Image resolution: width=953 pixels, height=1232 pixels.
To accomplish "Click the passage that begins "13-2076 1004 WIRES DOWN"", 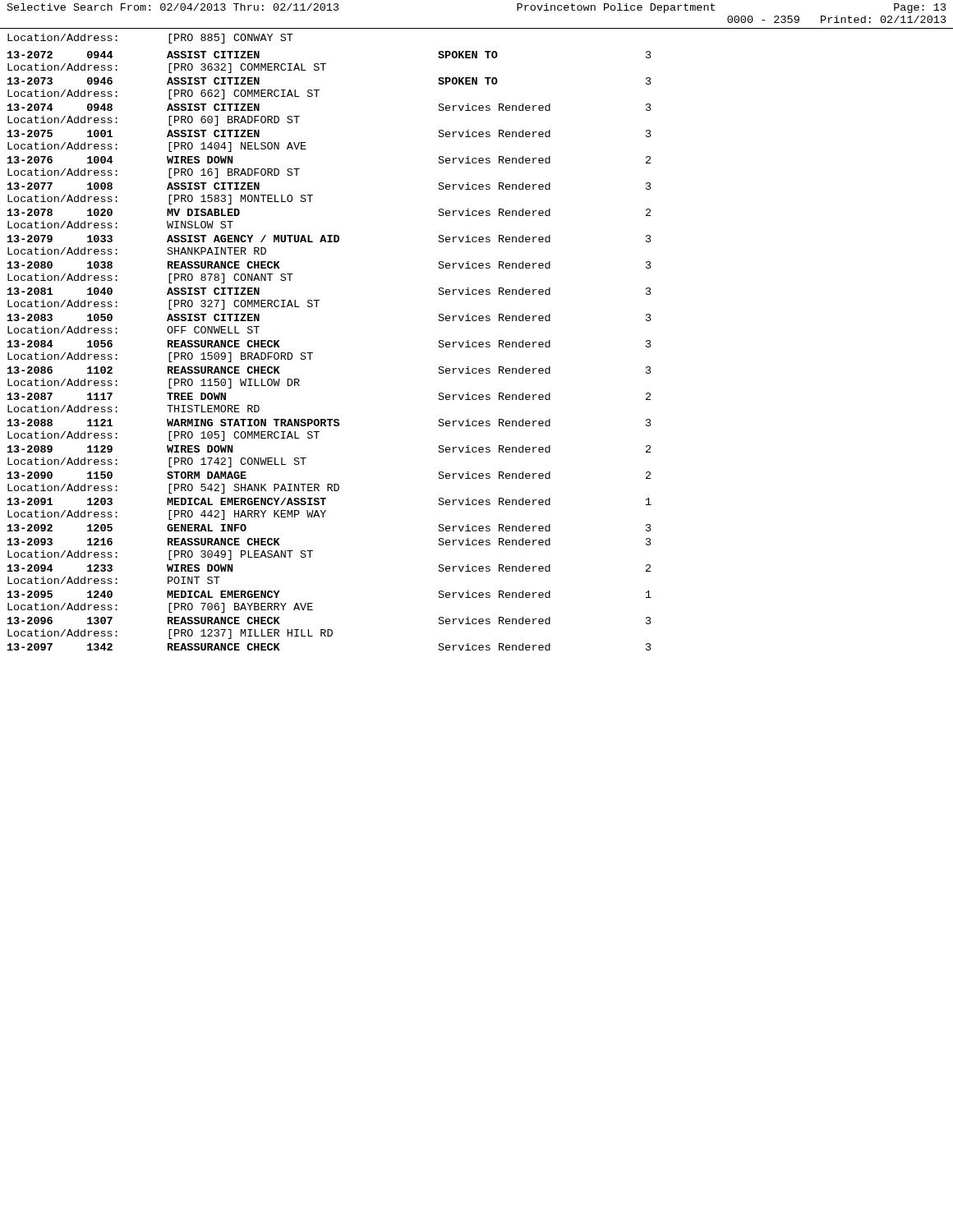I will tap(476, 167).
